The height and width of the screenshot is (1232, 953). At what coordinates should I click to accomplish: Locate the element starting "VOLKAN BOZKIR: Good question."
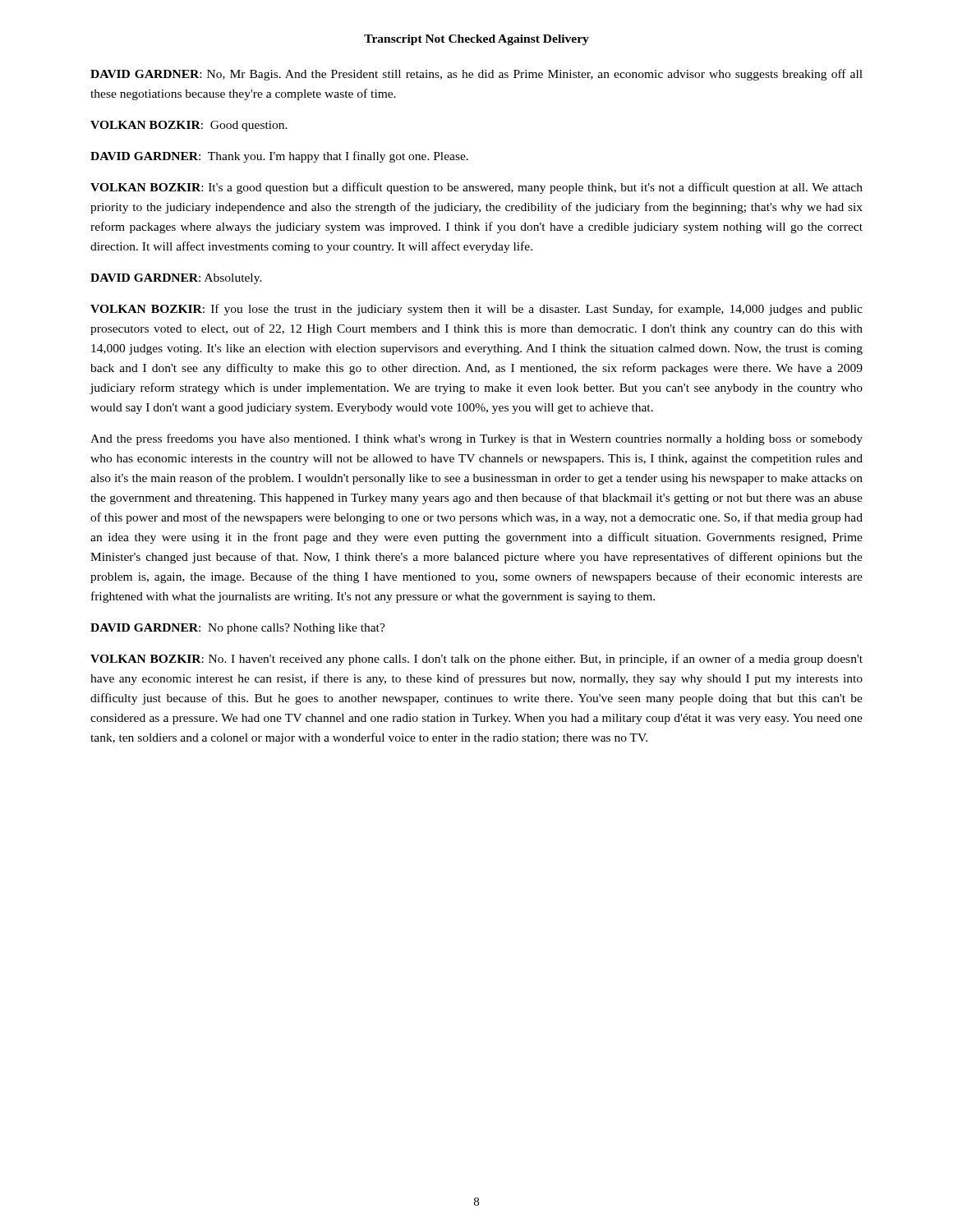click(189, 124)
